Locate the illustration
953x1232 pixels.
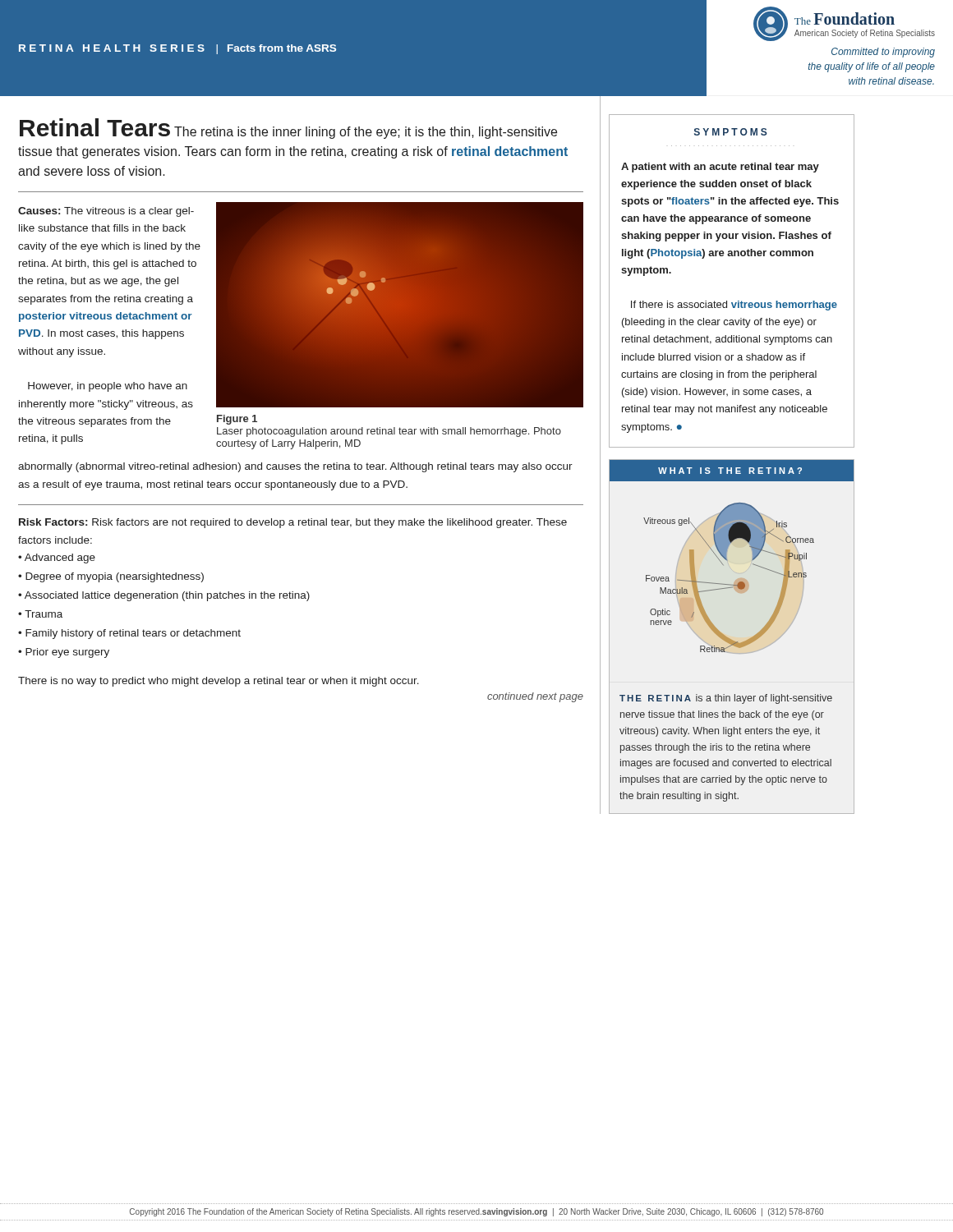coord(732,637)
